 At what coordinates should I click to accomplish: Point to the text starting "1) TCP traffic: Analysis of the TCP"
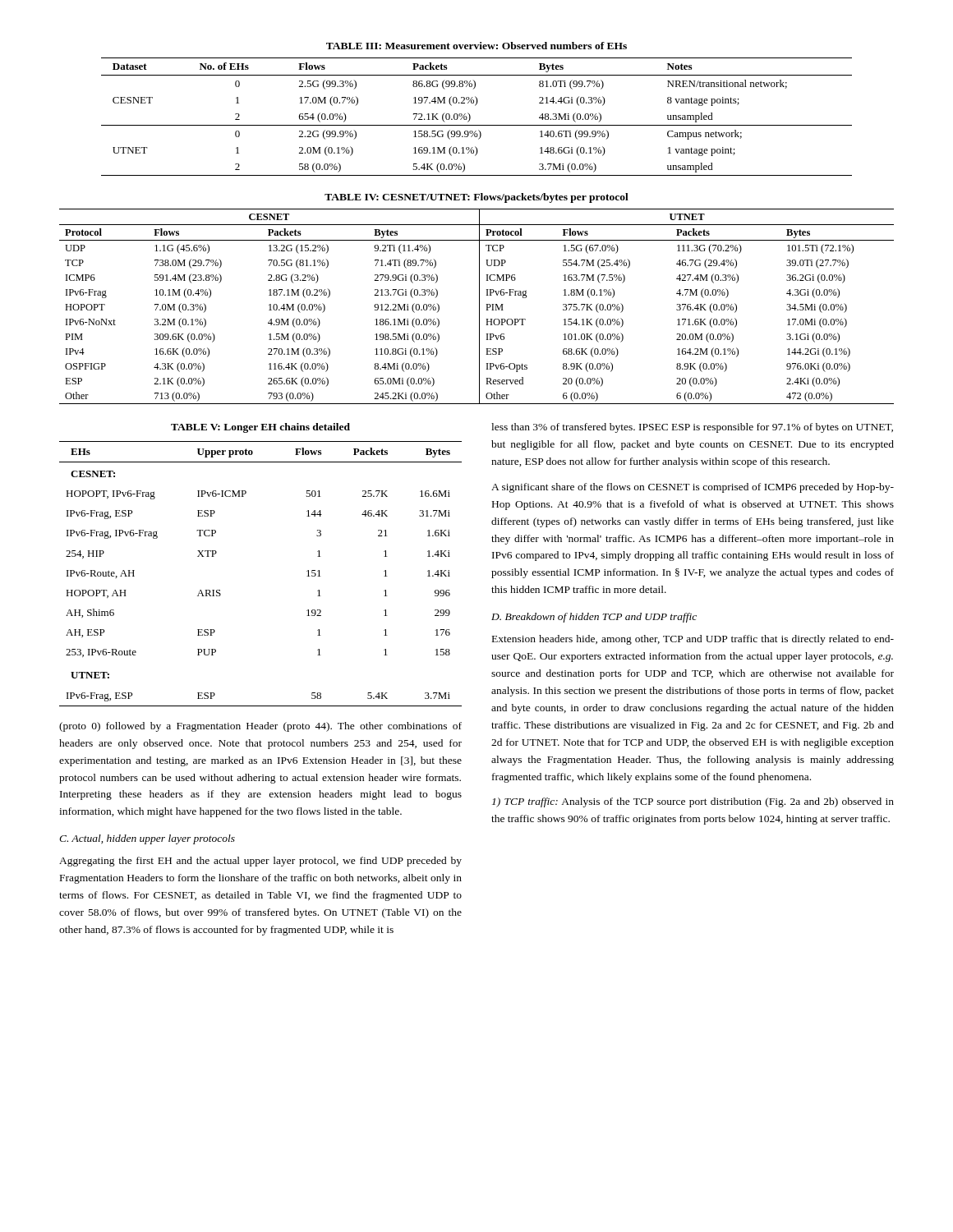tap(693, 810)
